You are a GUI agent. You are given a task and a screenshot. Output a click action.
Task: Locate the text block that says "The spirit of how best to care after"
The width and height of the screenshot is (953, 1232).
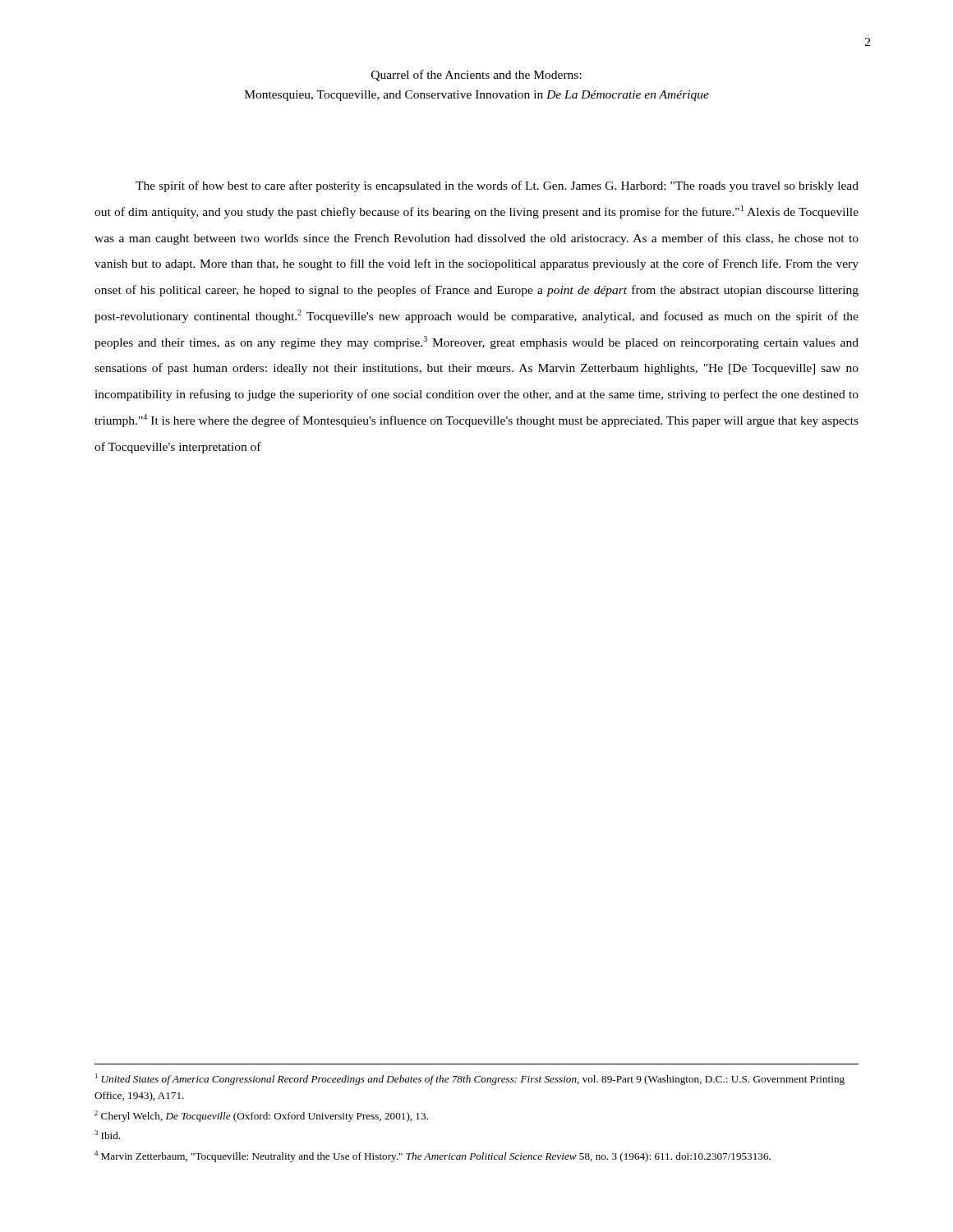pos(476,316)
